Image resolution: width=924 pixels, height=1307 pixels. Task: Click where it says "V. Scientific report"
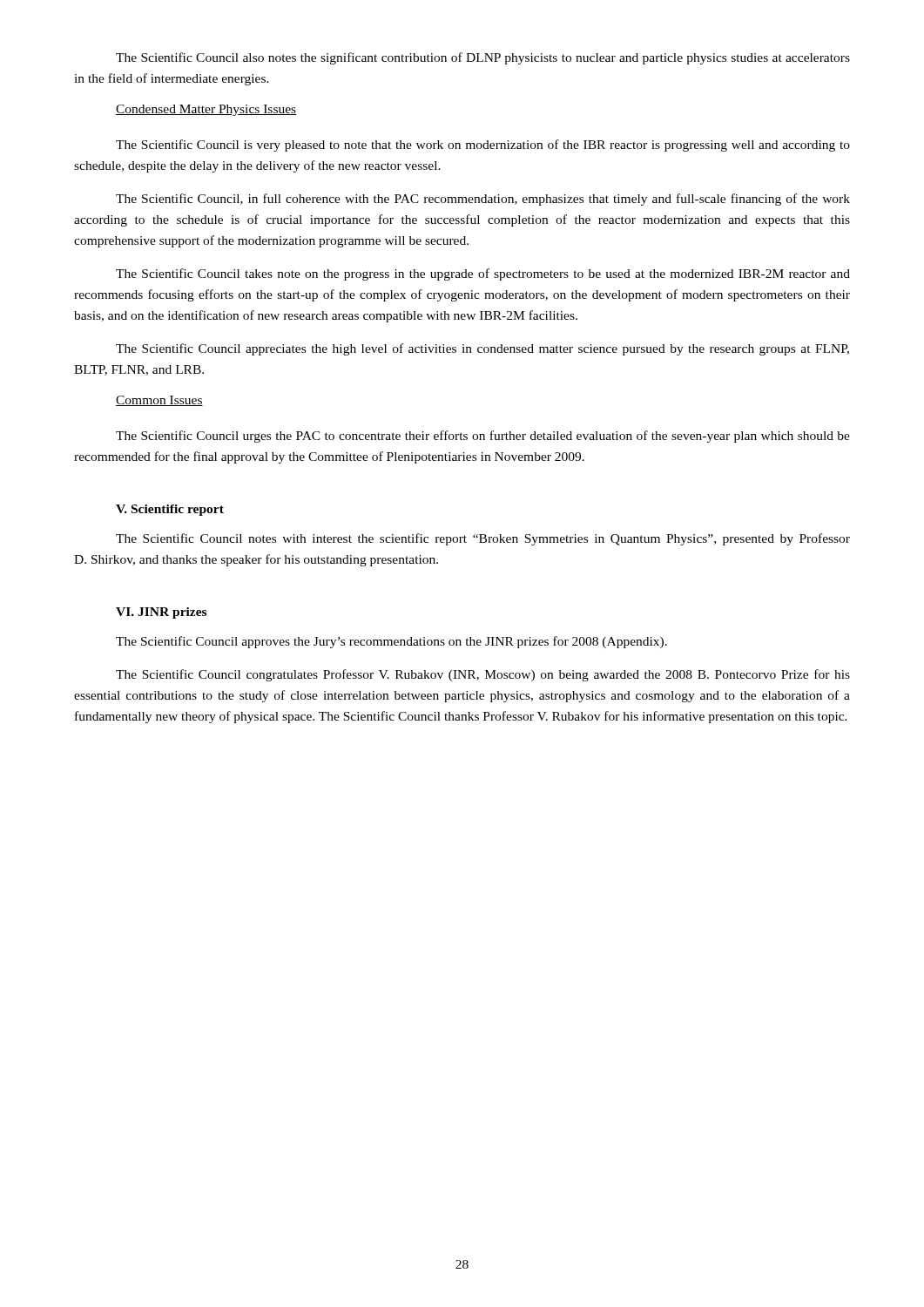point(170,510)
